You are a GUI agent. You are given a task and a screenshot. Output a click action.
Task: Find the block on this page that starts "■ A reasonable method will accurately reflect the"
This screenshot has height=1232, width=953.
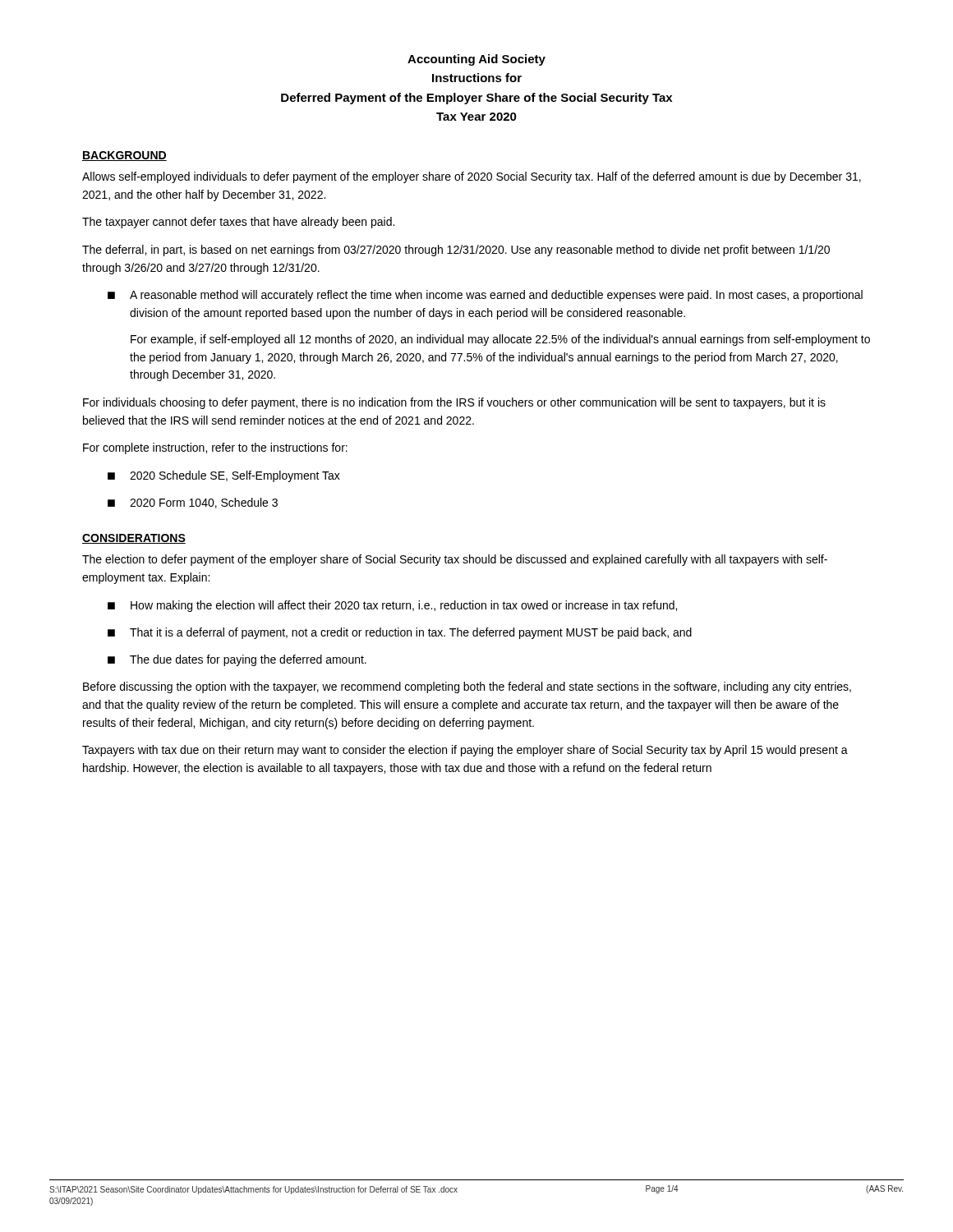[x=489, y=305]
